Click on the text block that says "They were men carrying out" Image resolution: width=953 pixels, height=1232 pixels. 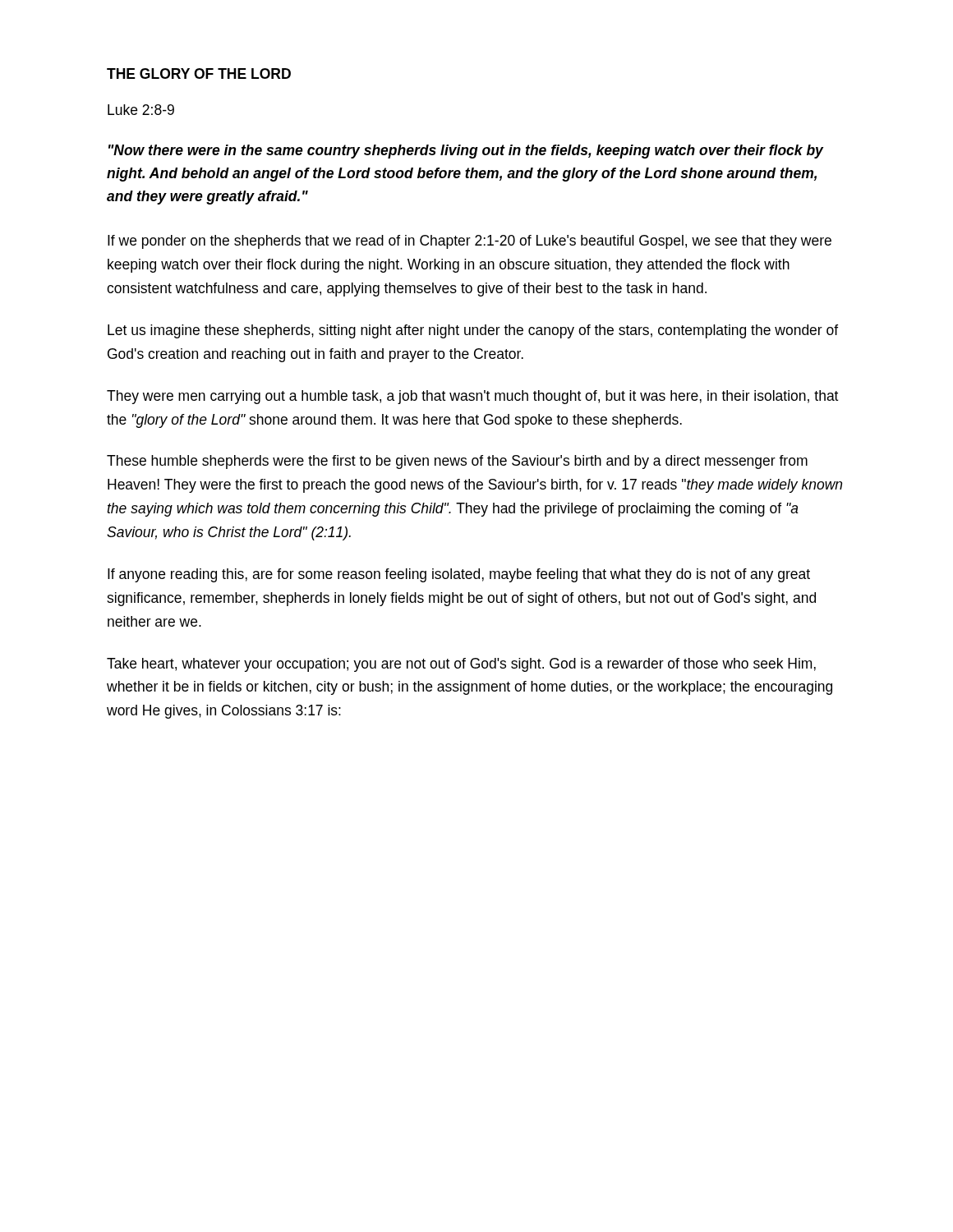click(473, 407)
